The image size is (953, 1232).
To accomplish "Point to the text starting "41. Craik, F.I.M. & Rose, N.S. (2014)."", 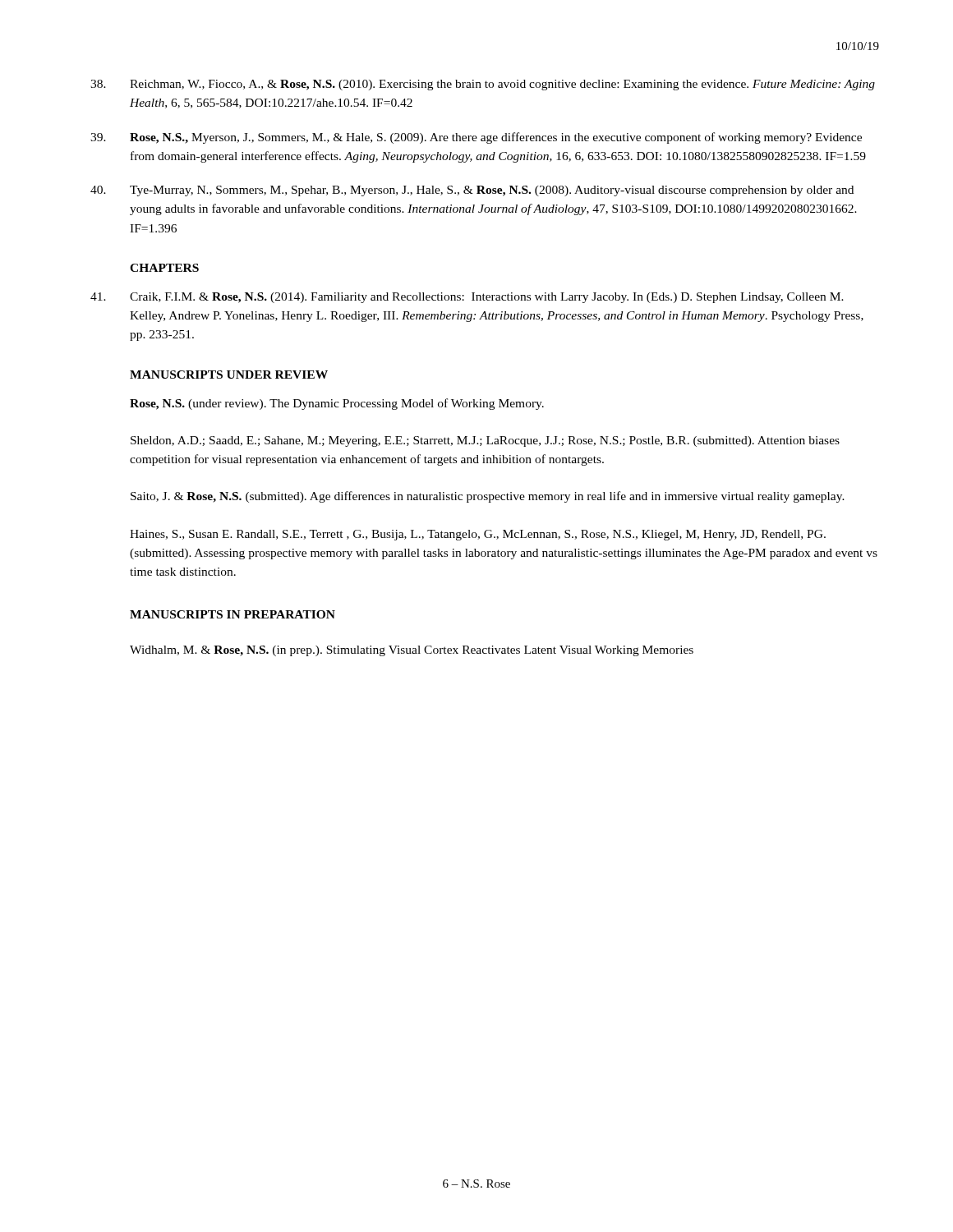I will pos(485,315).
